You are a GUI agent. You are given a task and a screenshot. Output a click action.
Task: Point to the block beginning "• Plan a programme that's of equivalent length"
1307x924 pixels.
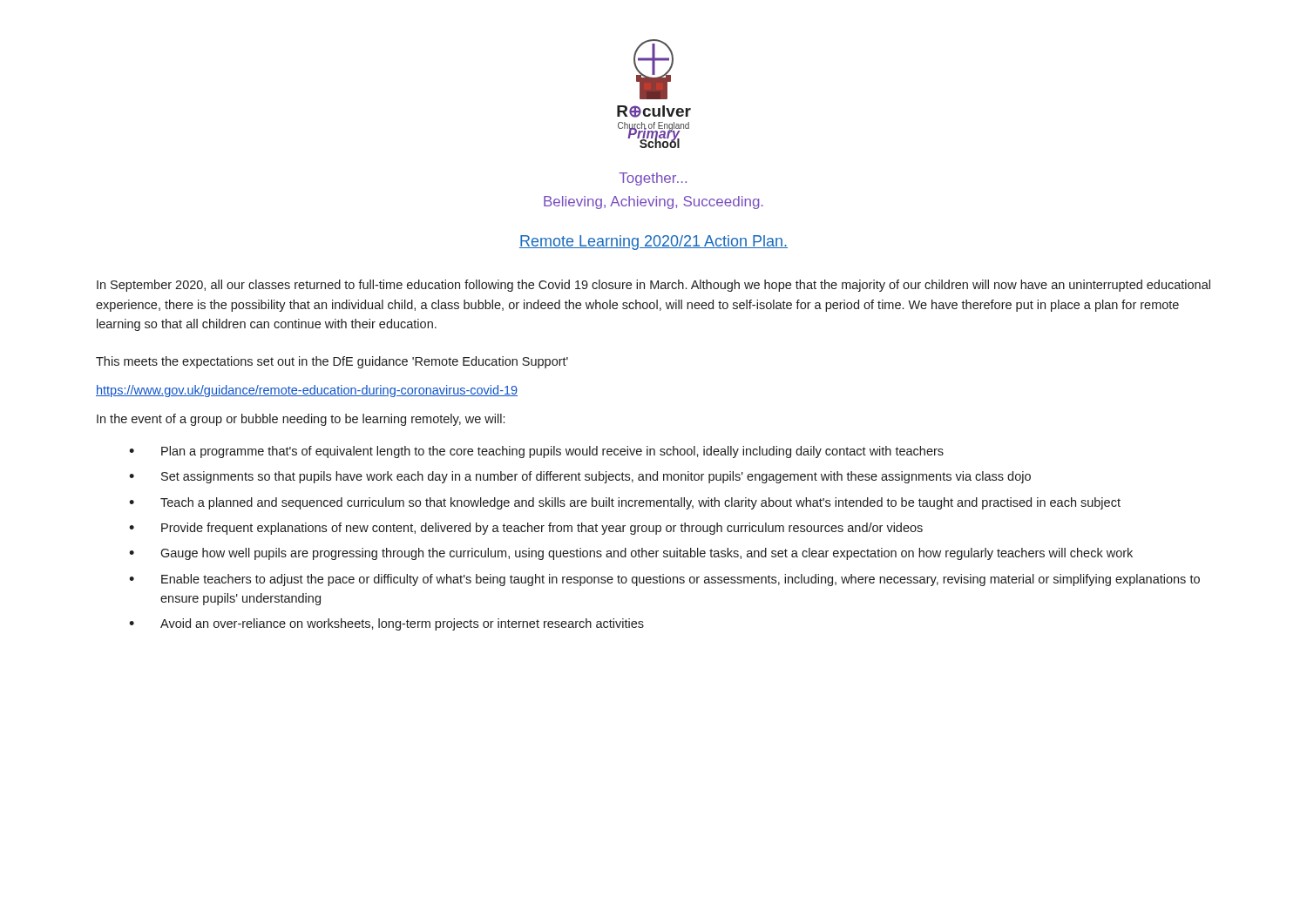670,451
